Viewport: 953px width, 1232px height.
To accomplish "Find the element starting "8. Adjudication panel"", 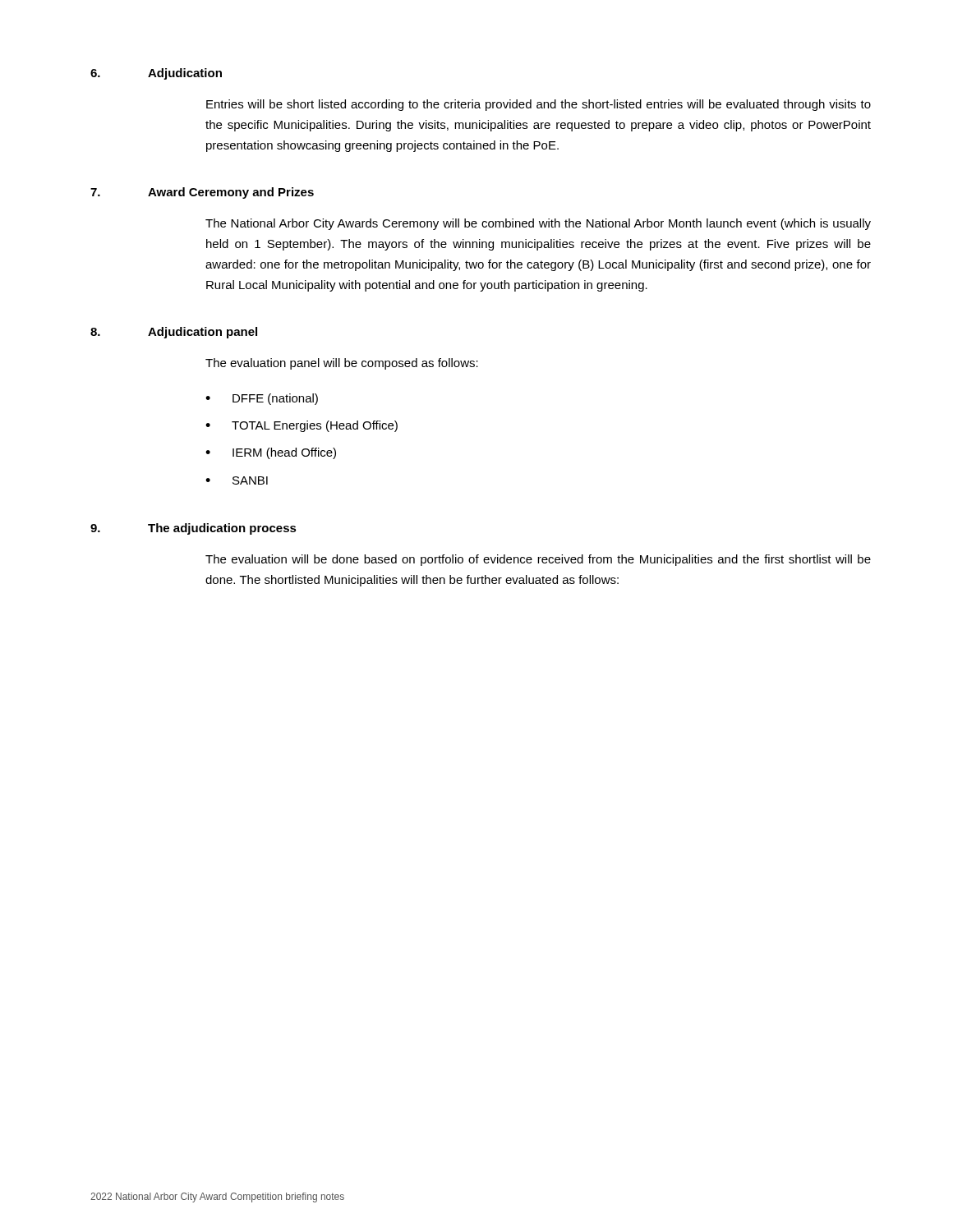I will [x=174, y=332].
